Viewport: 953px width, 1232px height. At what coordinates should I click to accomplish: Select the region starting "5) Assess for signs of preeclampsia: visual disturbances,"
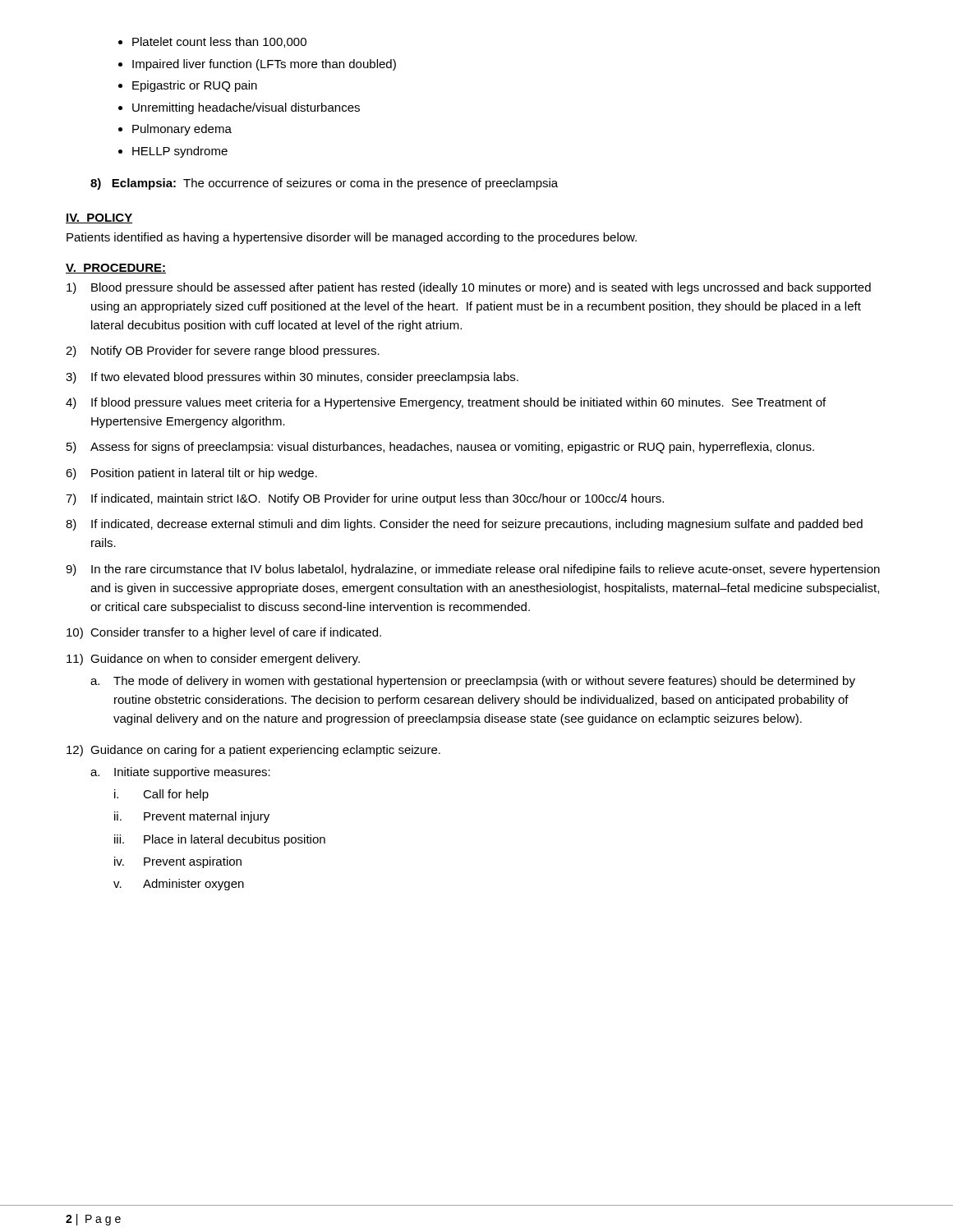476,447
